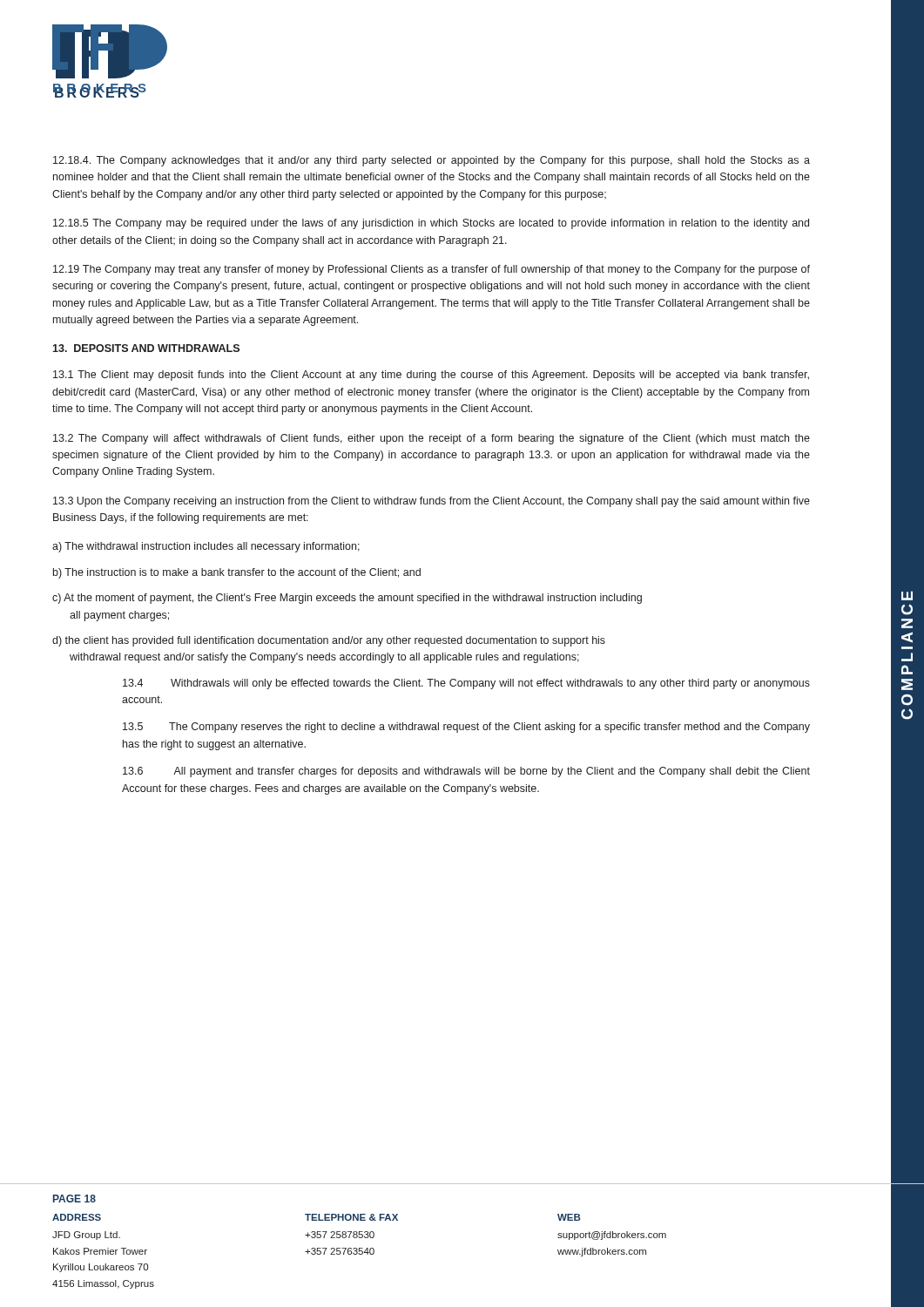Find the region starting "19 The Company may treat any"
The width and height of the screenshot is (924, 1307).
(431, 294)
